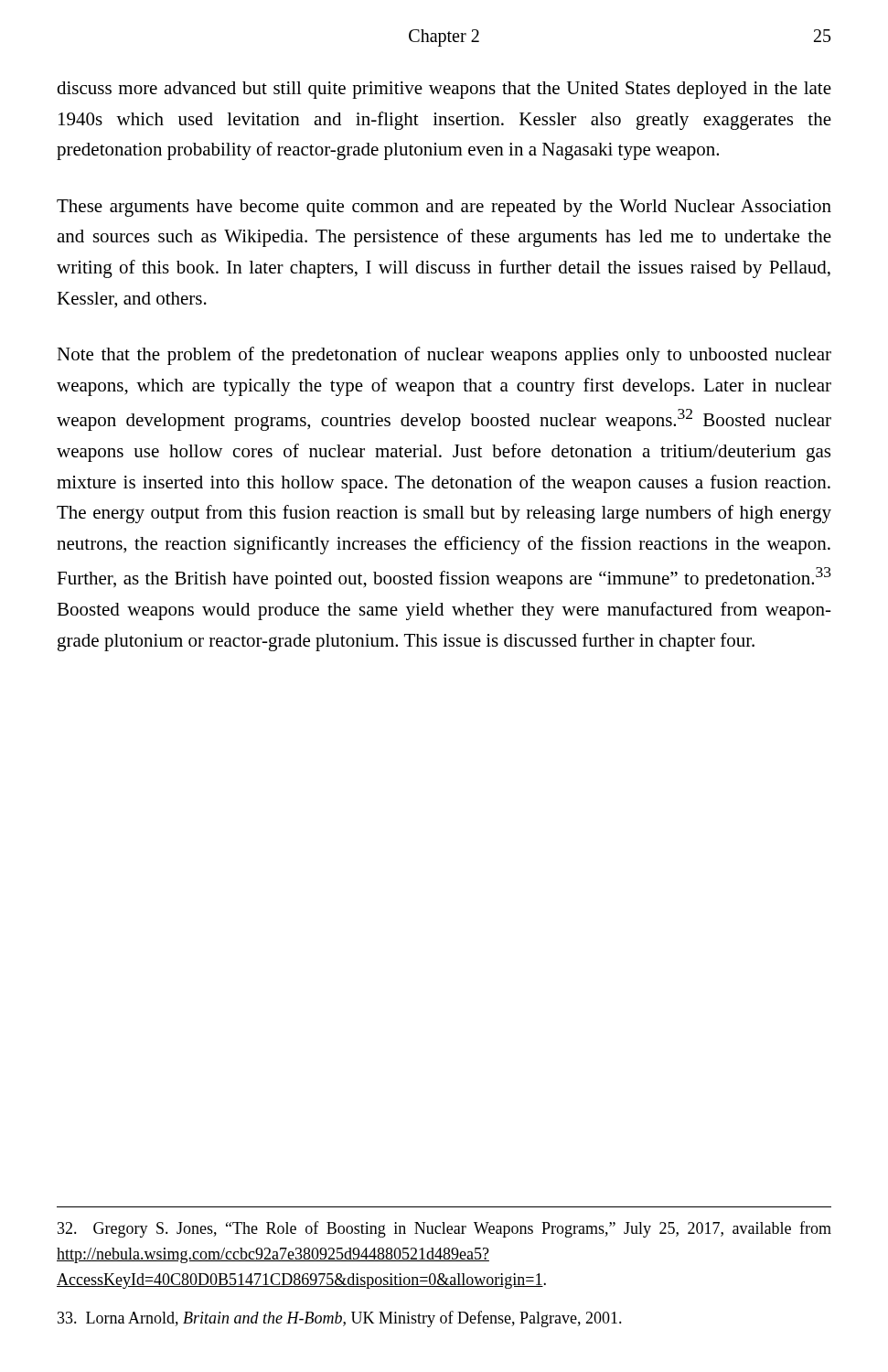The image size is (888, 1372).
Task: Select the footnote that reads "Lorna Arnold, Britain and the"
Action: click(x=339, y=1318)
